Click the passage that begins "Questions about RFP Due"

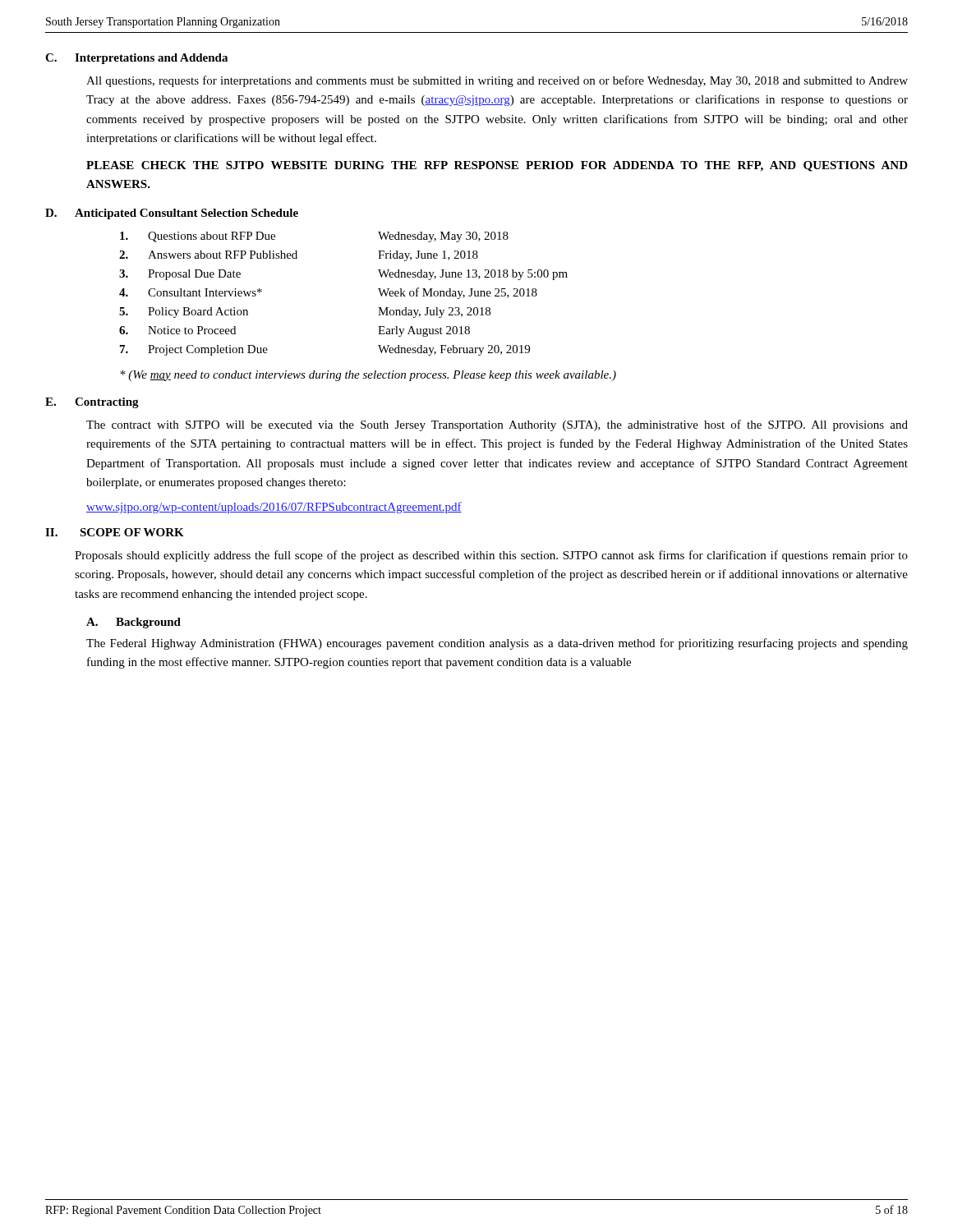click(x=513, y=236)
